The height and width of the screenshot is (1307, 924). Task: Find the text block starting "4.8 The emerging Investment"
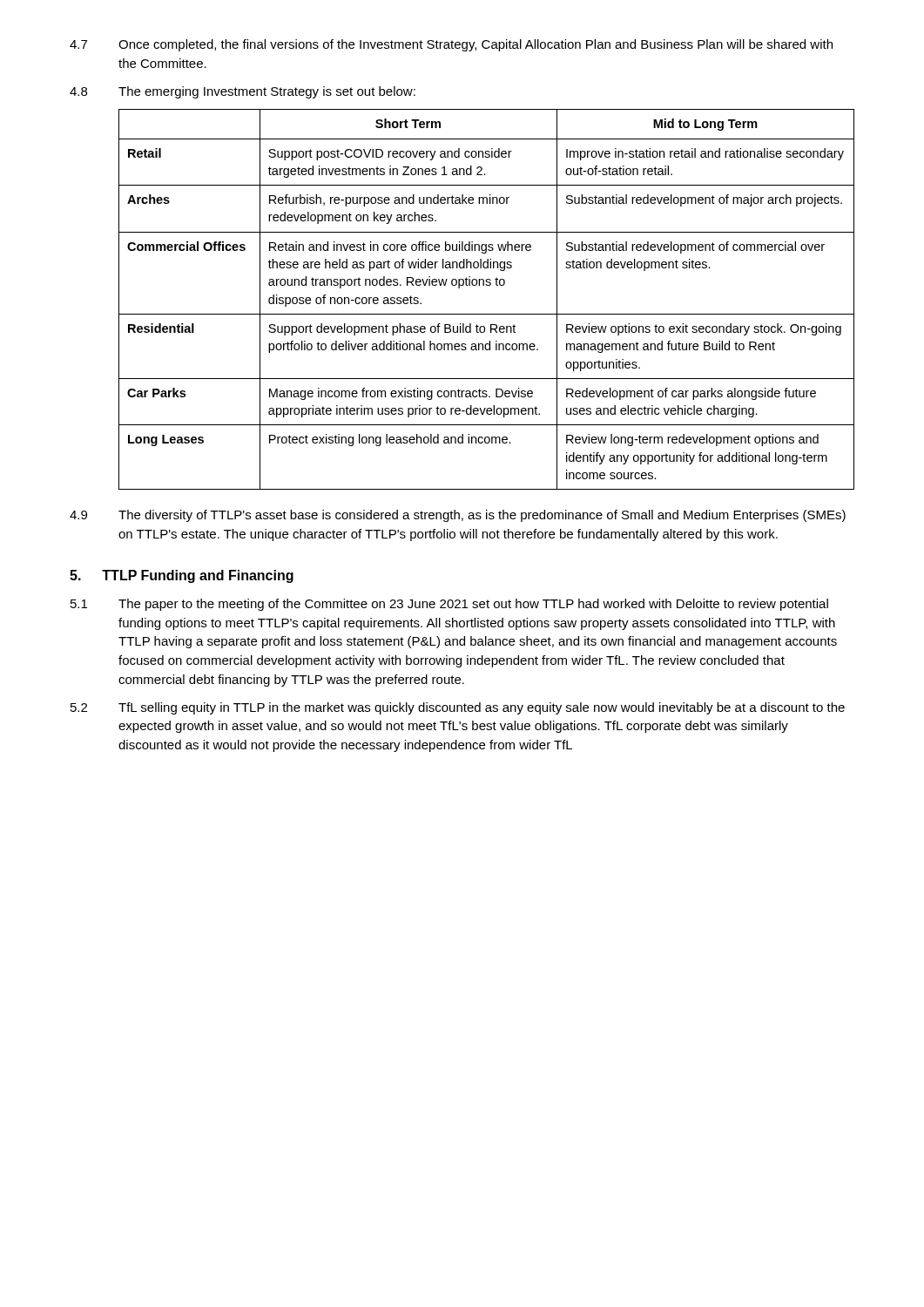point(243,92)
